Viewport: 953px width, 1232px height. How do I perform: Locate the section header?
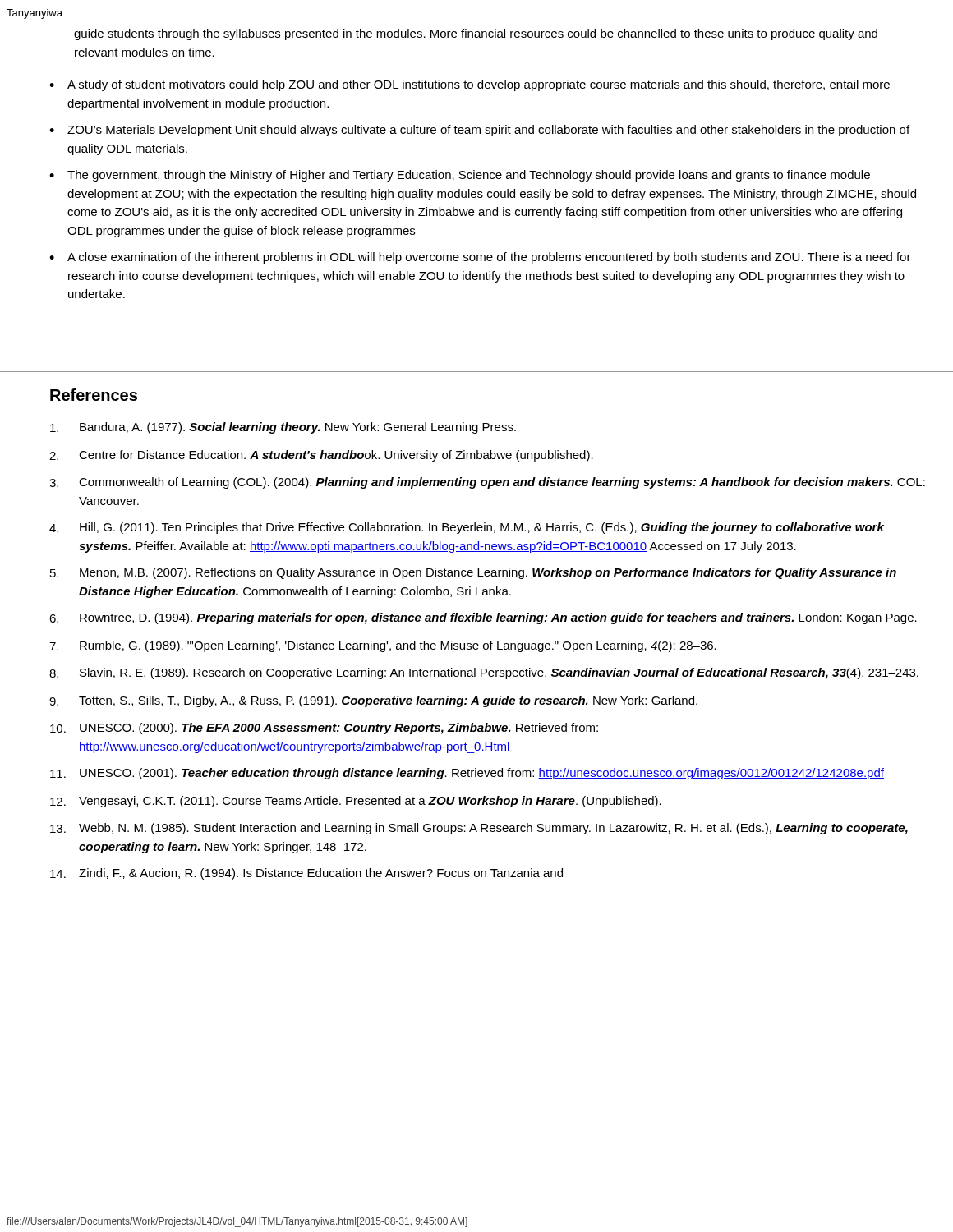(489, 395)
